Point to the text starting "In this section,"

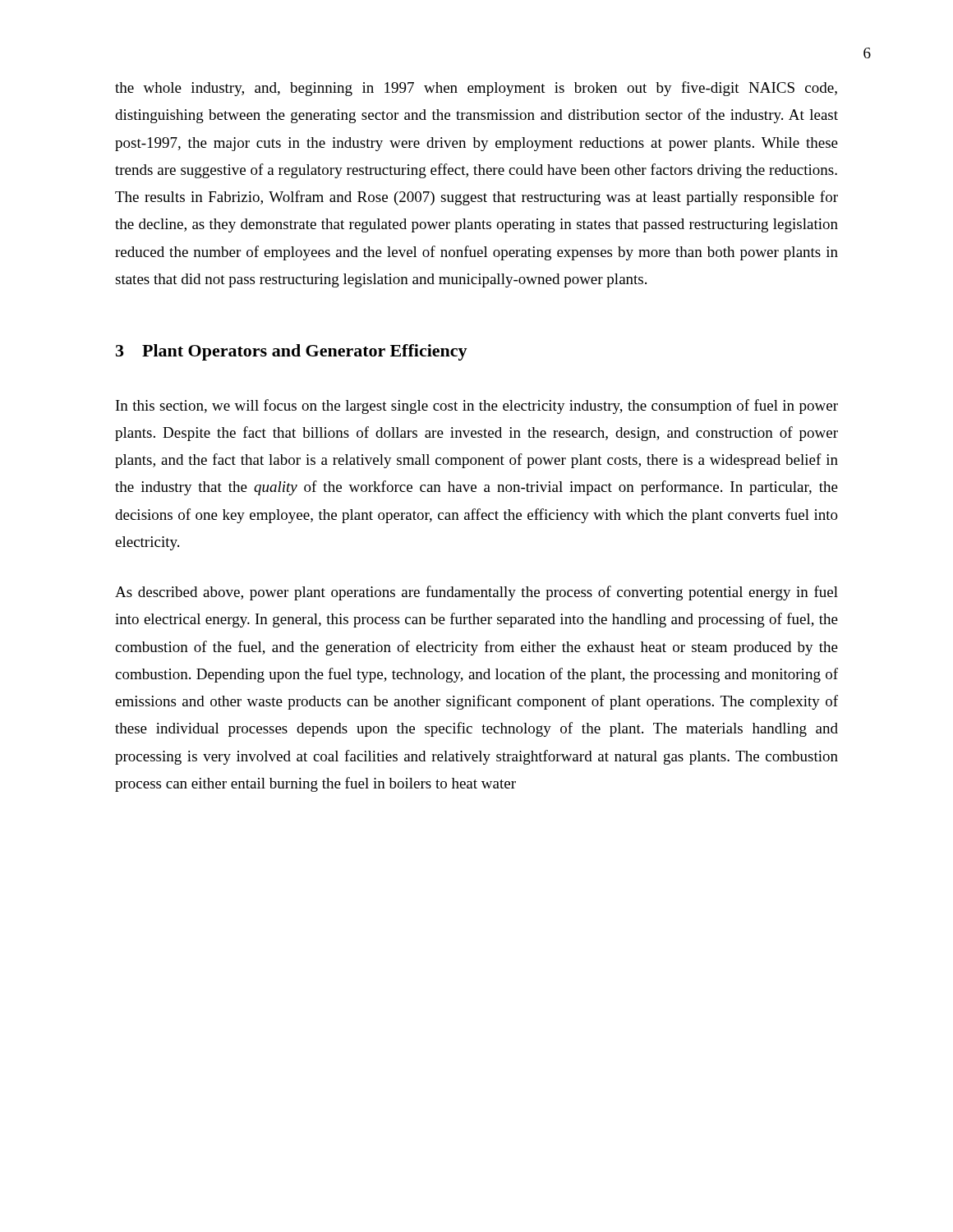[476, 473]
